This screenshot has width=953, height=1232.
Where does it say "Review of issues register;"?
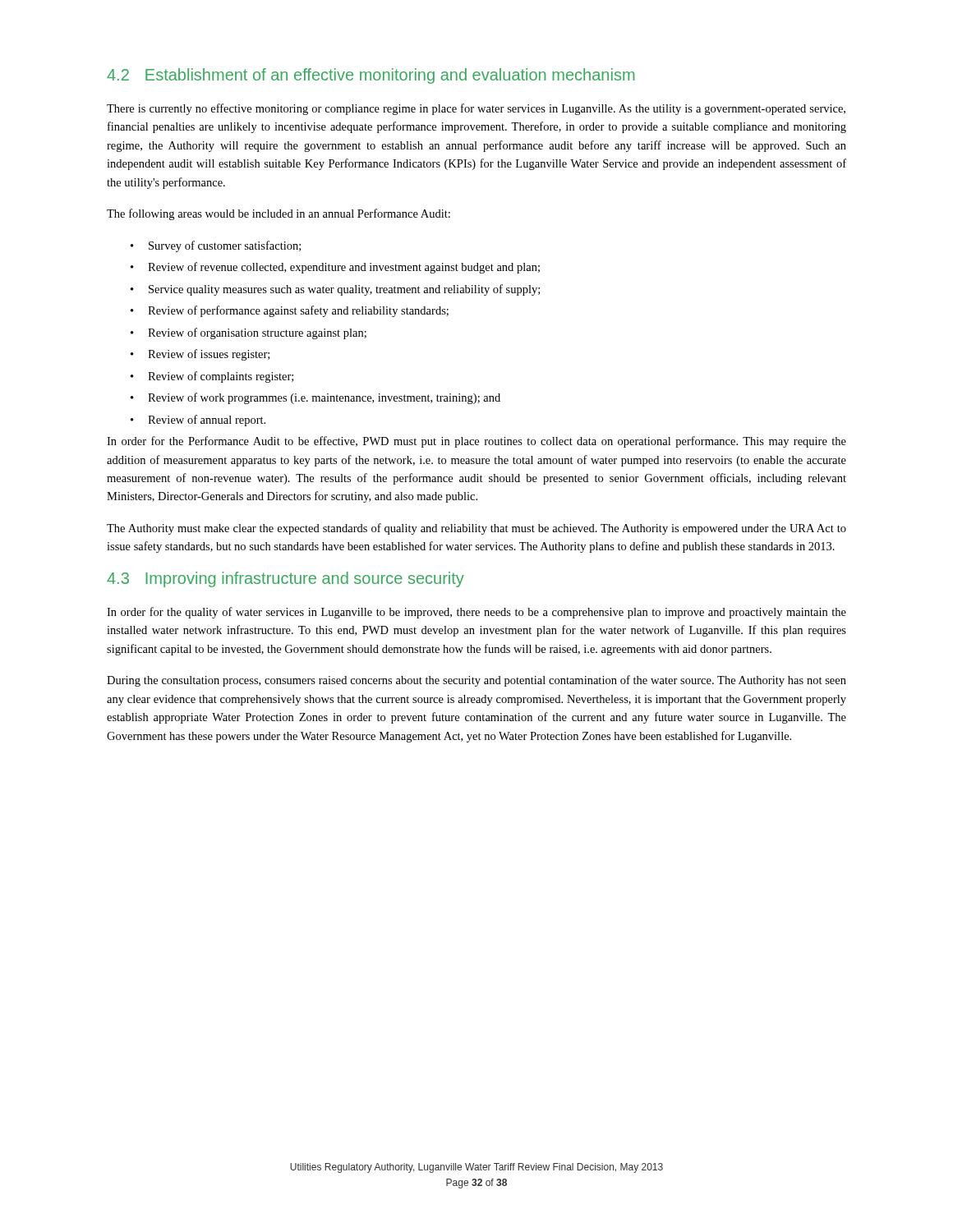(200, 355)
